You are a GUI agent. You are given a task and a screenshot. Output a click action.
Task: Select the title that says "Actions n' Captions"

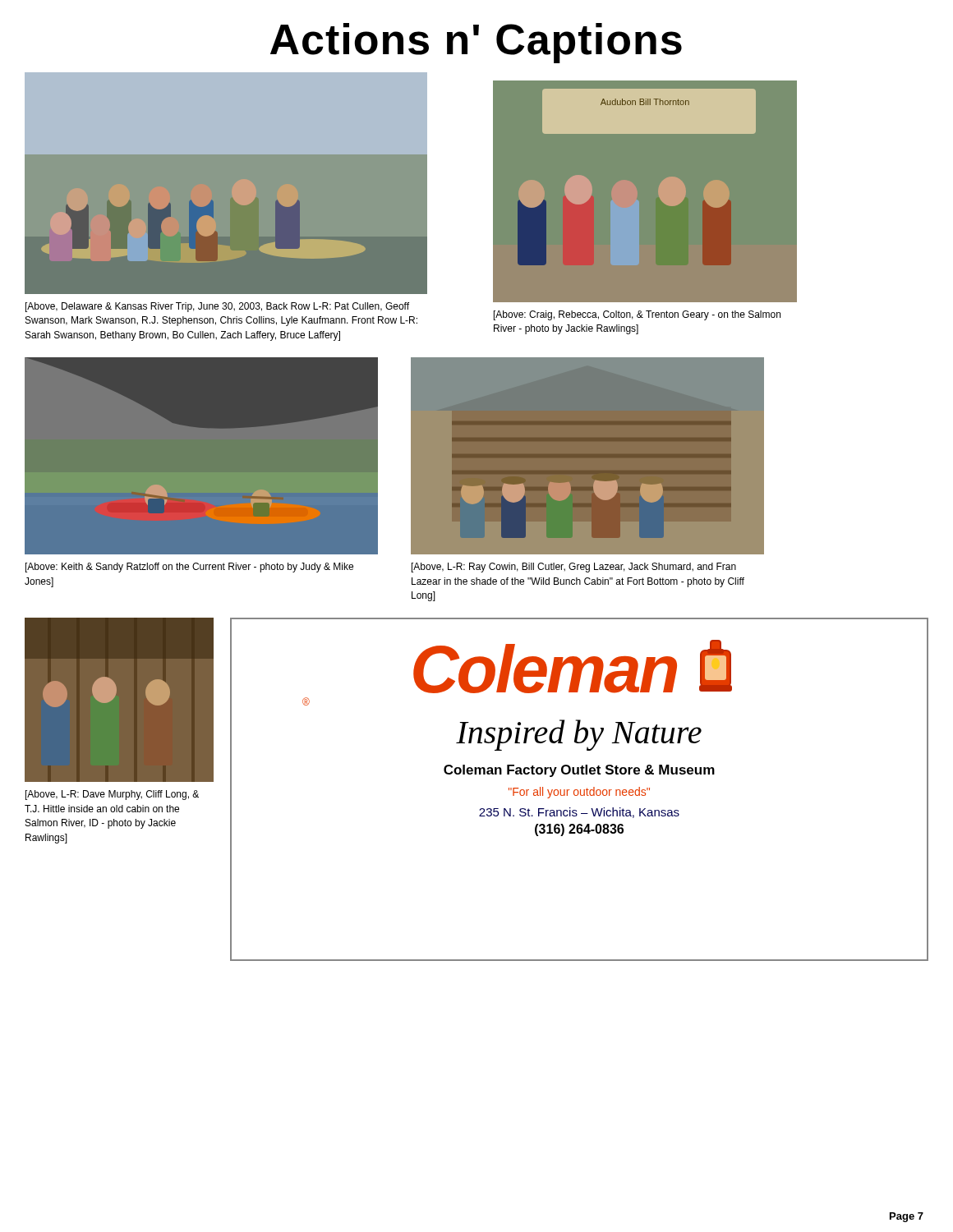point(476,39)
